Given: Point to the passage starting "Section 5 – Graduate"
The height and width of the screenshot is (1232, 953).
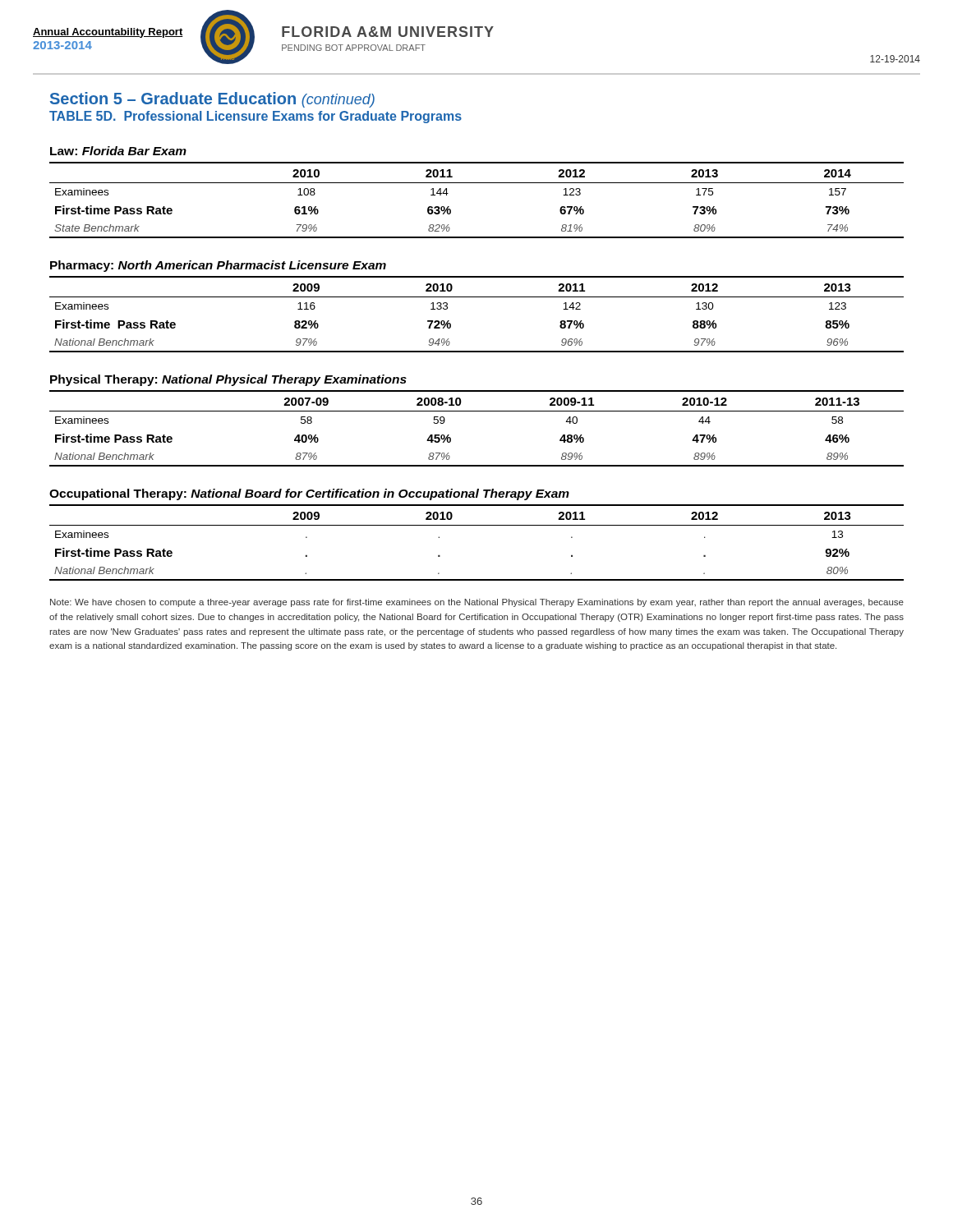Looking at the screenshot, I should click(x=212, y=100).
